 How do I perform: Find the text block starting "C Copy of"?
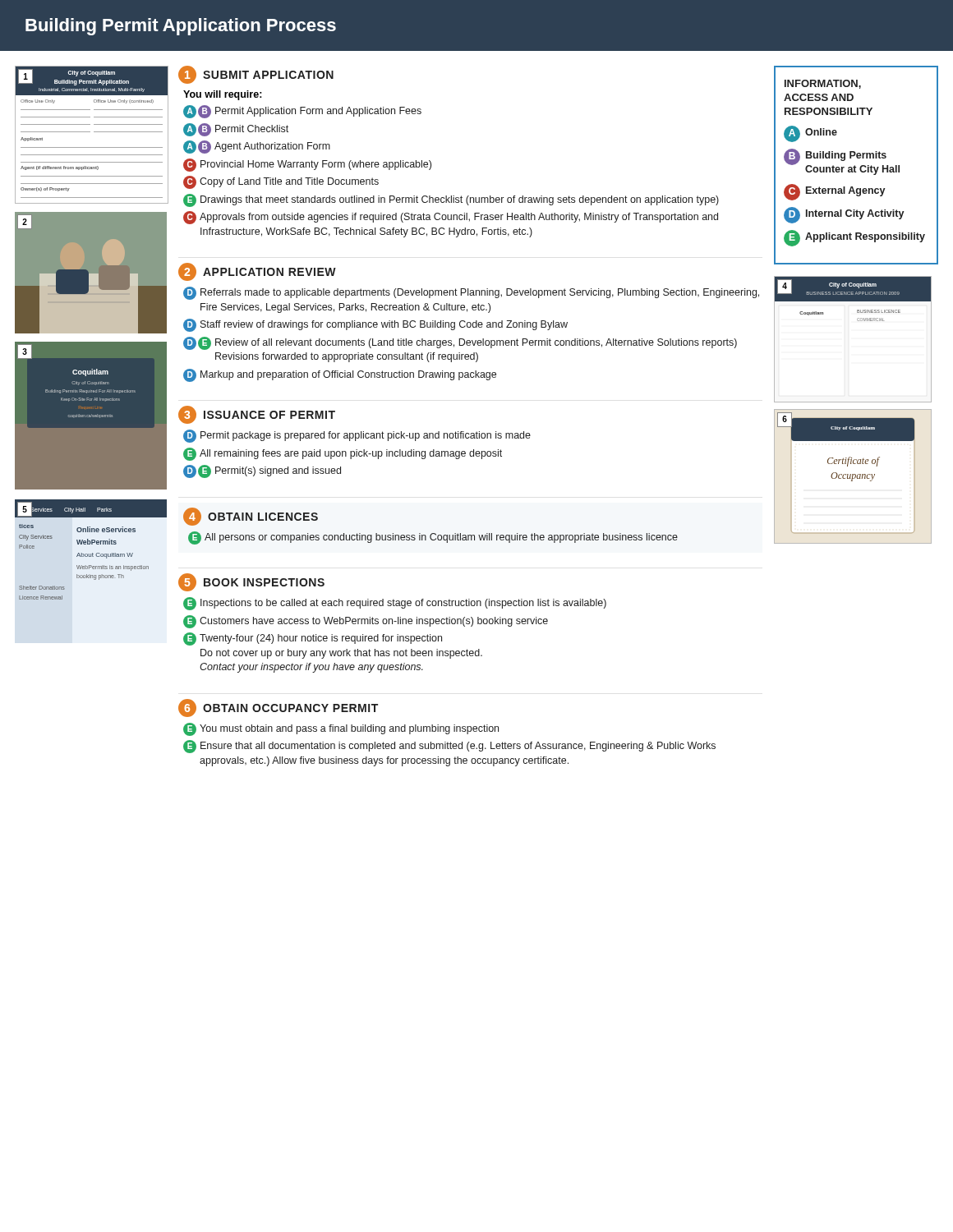click(x=281, y=182)
